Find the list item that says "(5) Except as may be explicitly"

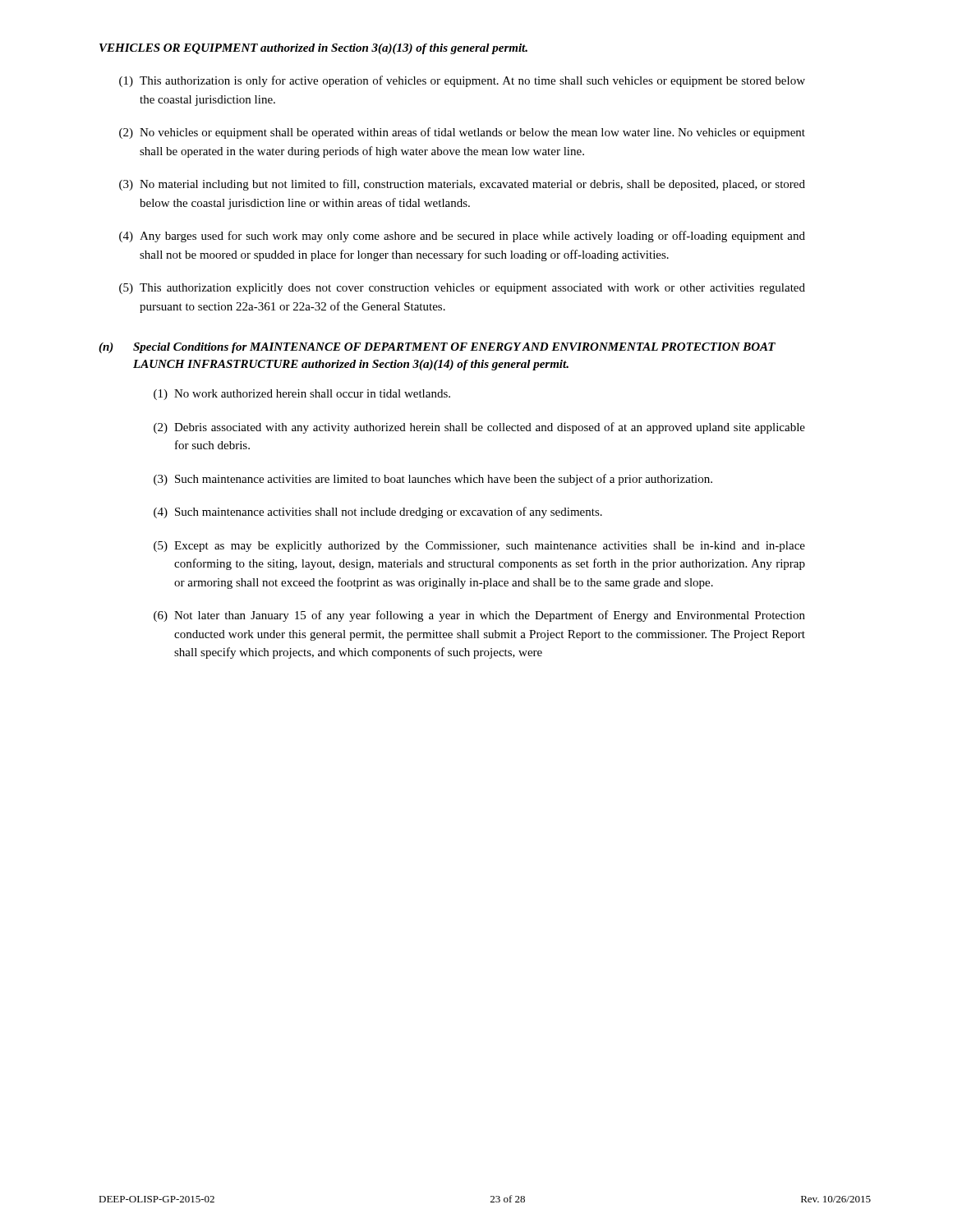pyautogui.click(x=469, y=564)
